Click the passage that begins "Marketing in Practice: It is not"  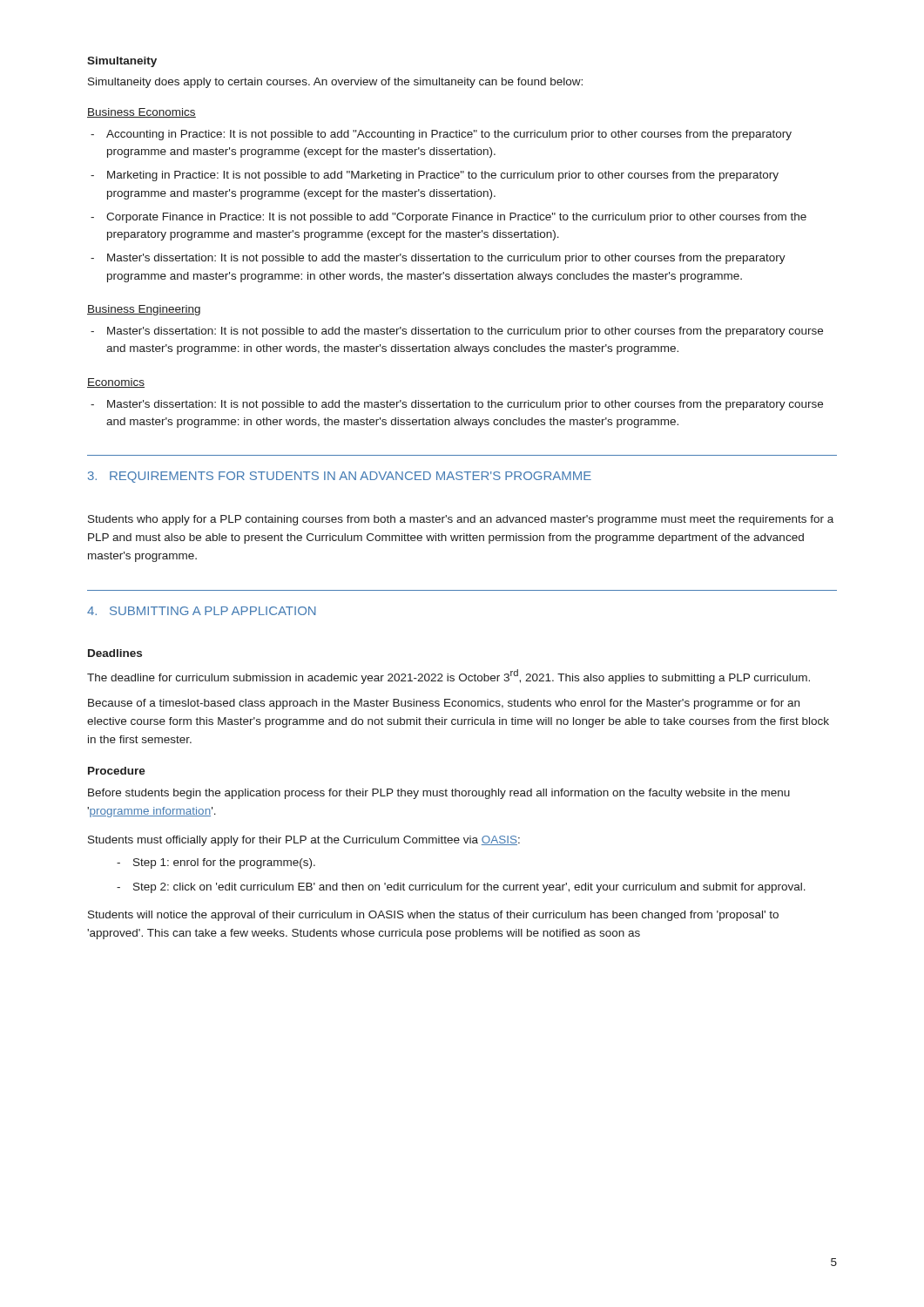[x=442, y=184]
